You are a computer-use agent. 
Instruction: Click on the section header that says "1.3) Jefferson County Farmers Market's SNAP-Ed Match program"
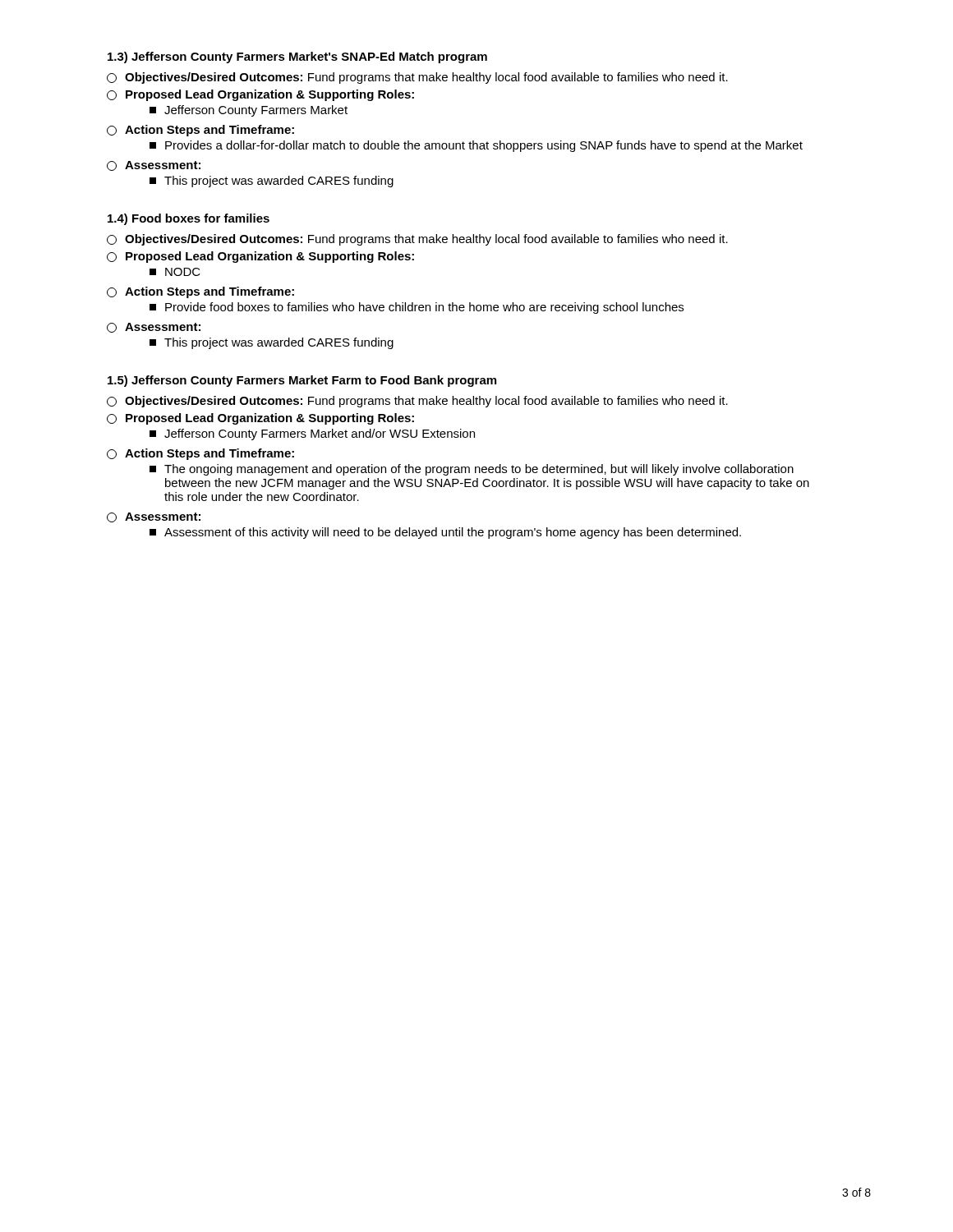point(297,56)
